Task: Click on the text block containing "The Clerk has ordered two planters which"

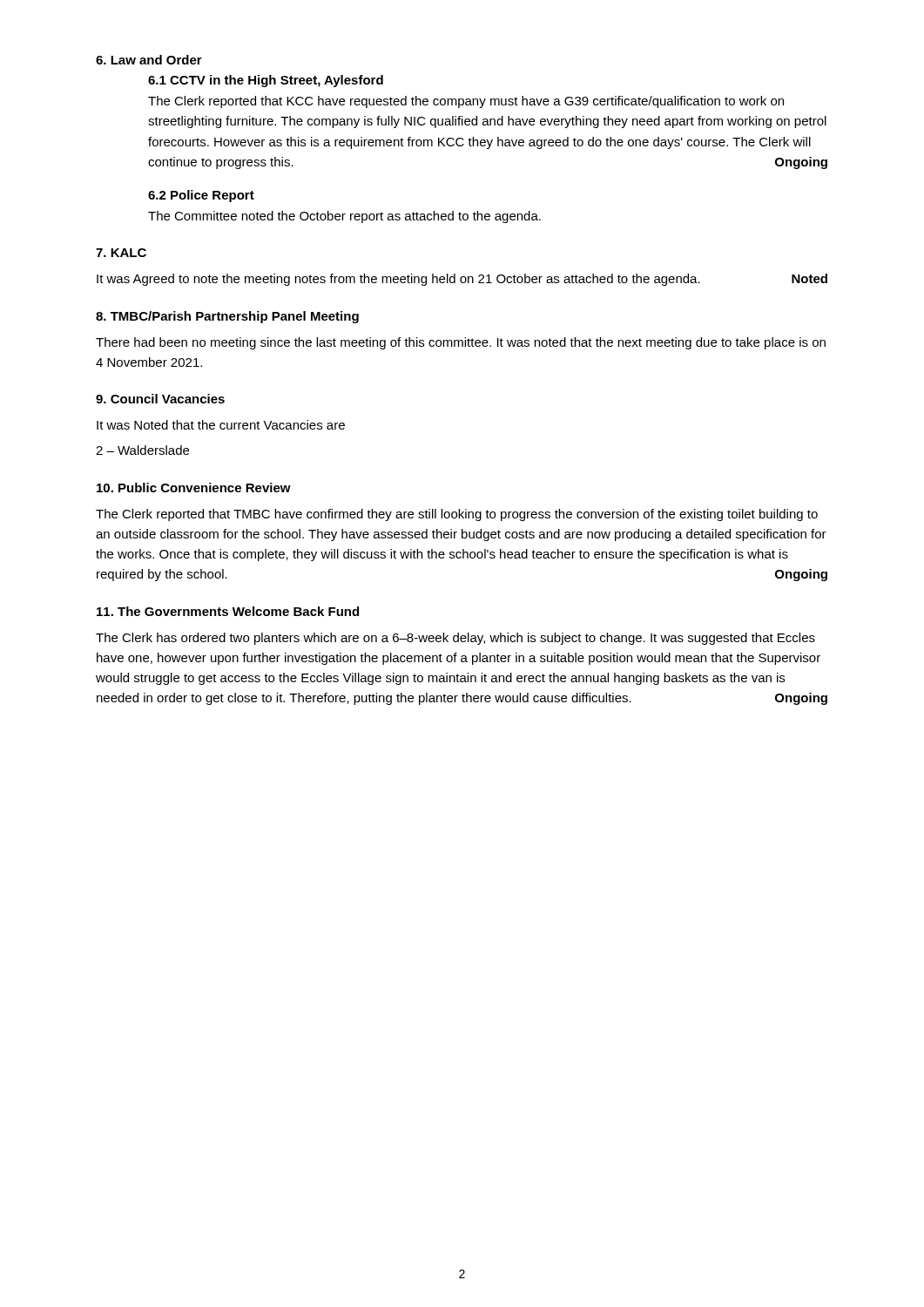Action: click(x=462, y=669)
